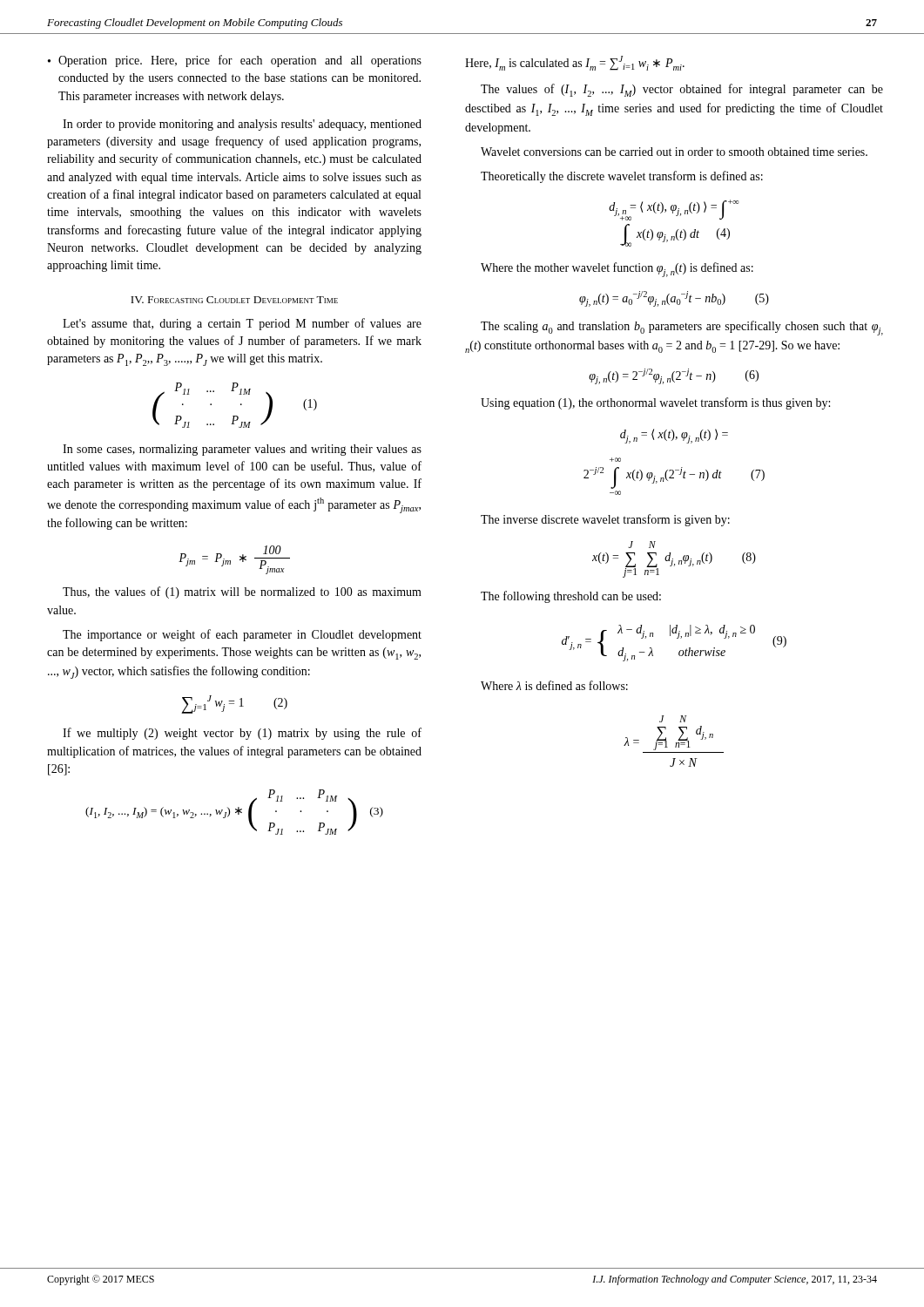Find the block on this page that starts "Thus, the values of"
924x1307 pixels.
[234, 601]
